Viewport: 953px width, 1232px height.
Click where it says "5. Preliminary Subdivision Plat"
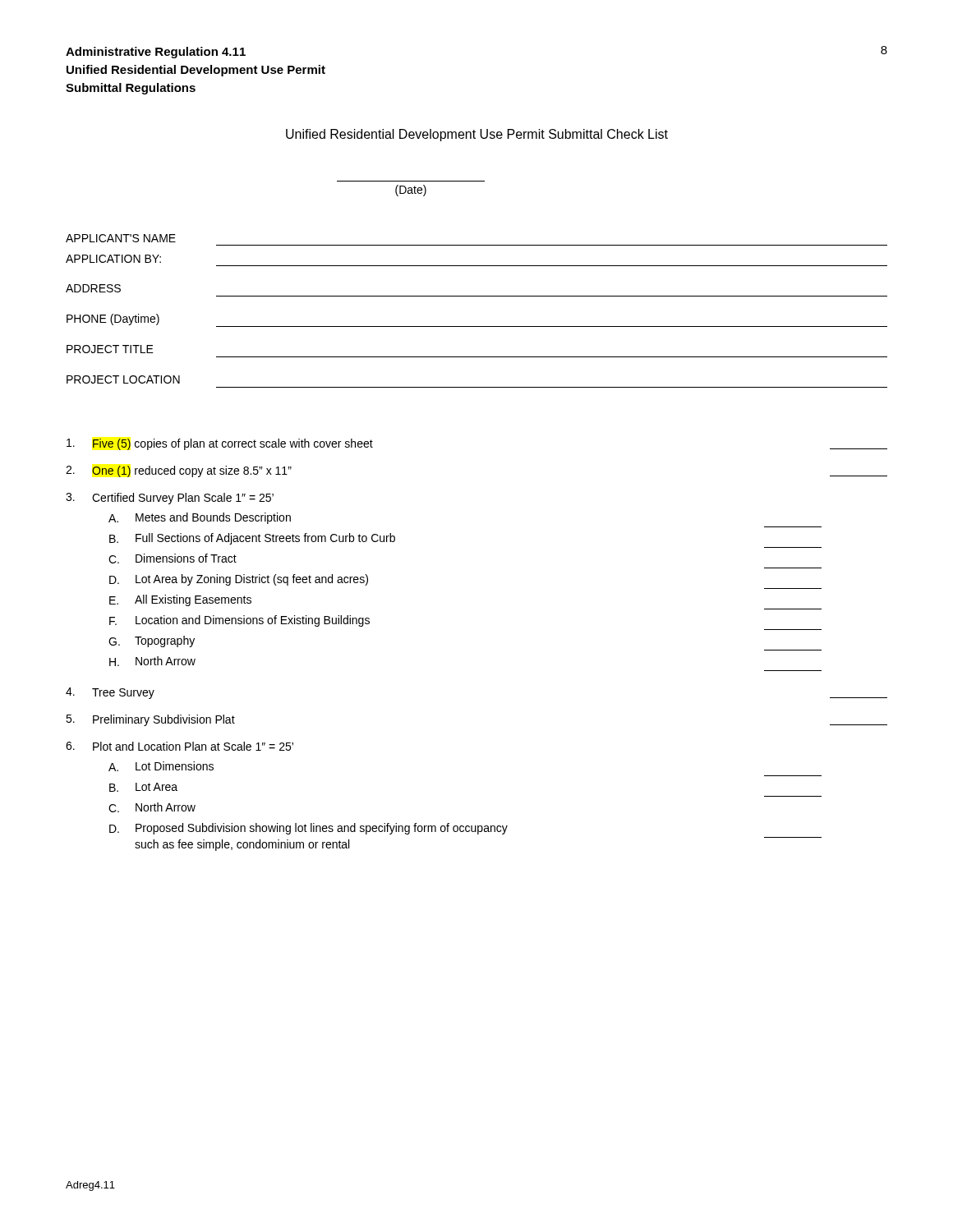(162, 720)
